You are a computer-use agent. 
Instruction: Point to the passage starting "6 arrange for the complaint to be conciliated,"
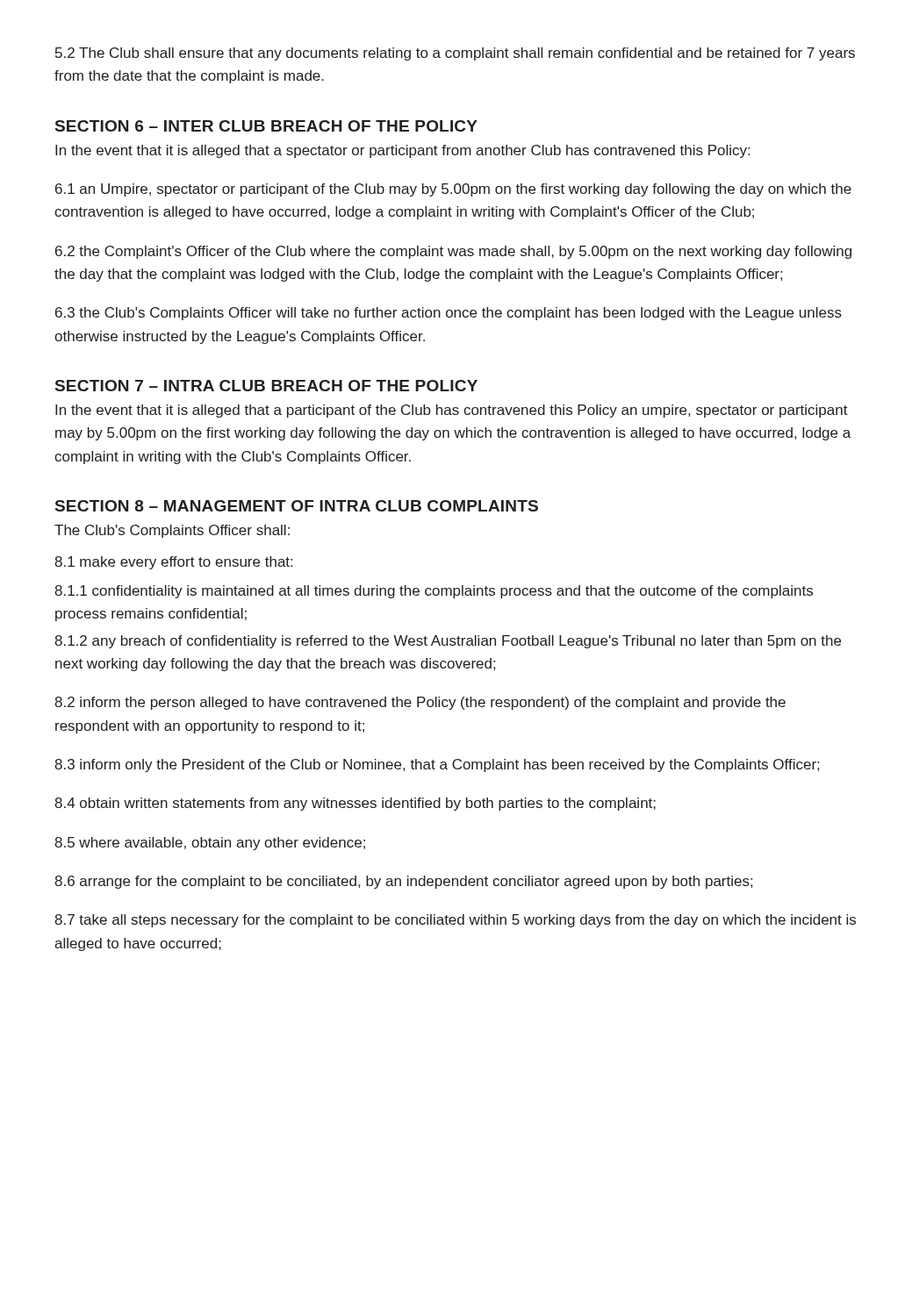point(404,881)
